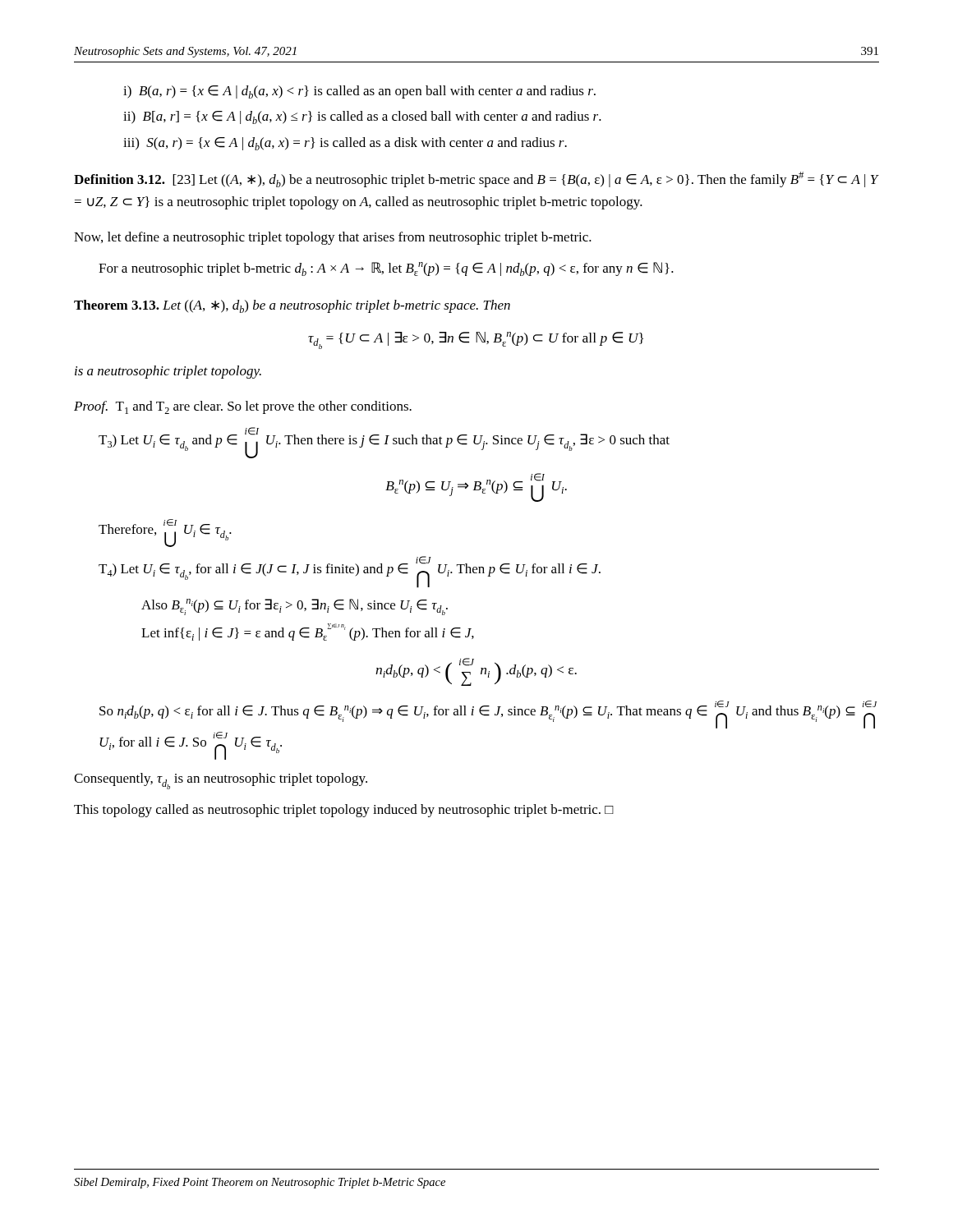953x1232 pixels.
Task: Point to the formula beginning "τdb = {U ⊂ A"
Action: tap(476, 338)
